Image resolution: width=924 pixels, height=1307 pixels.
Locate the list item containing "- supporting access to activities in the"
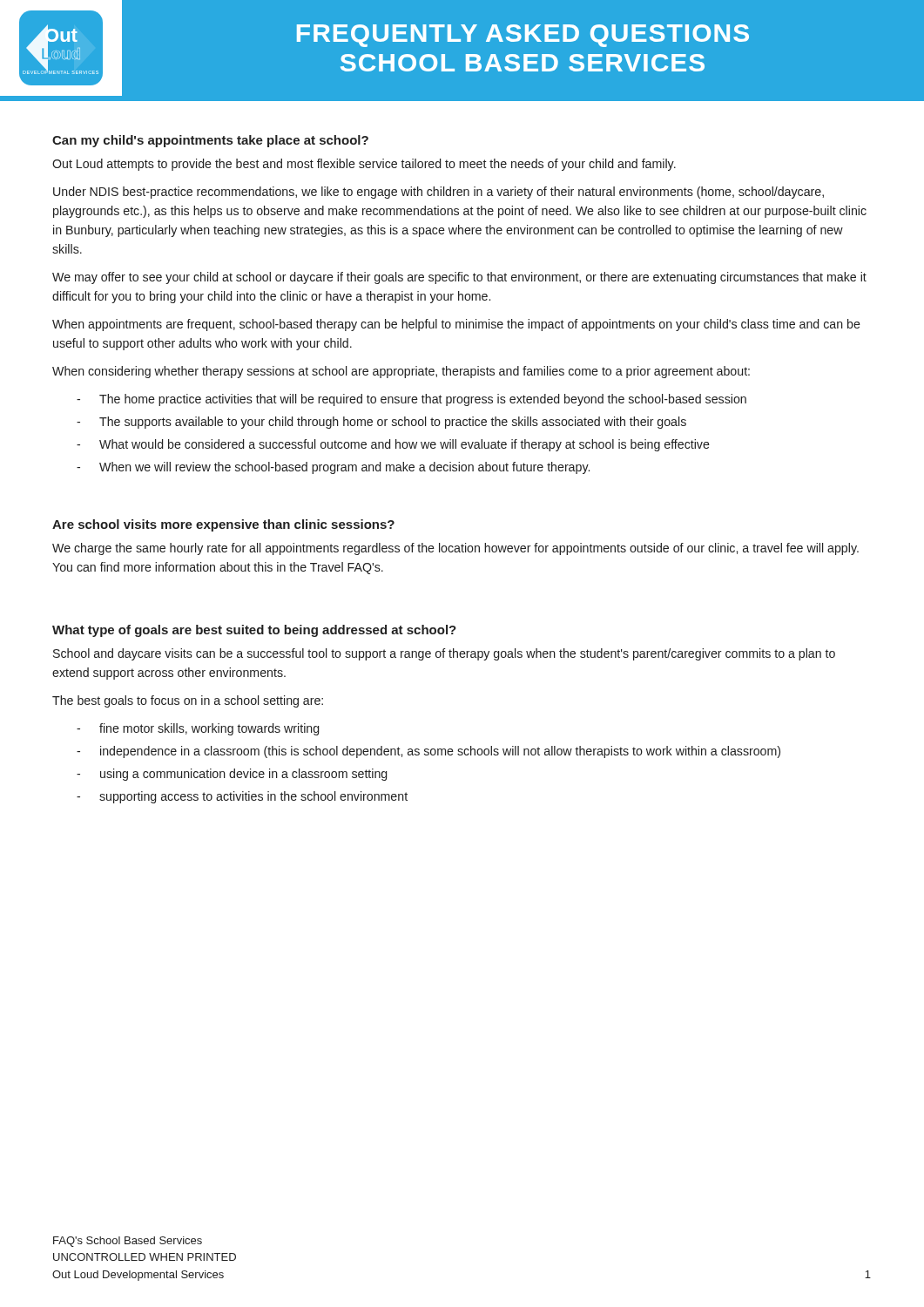click(242, 797)
